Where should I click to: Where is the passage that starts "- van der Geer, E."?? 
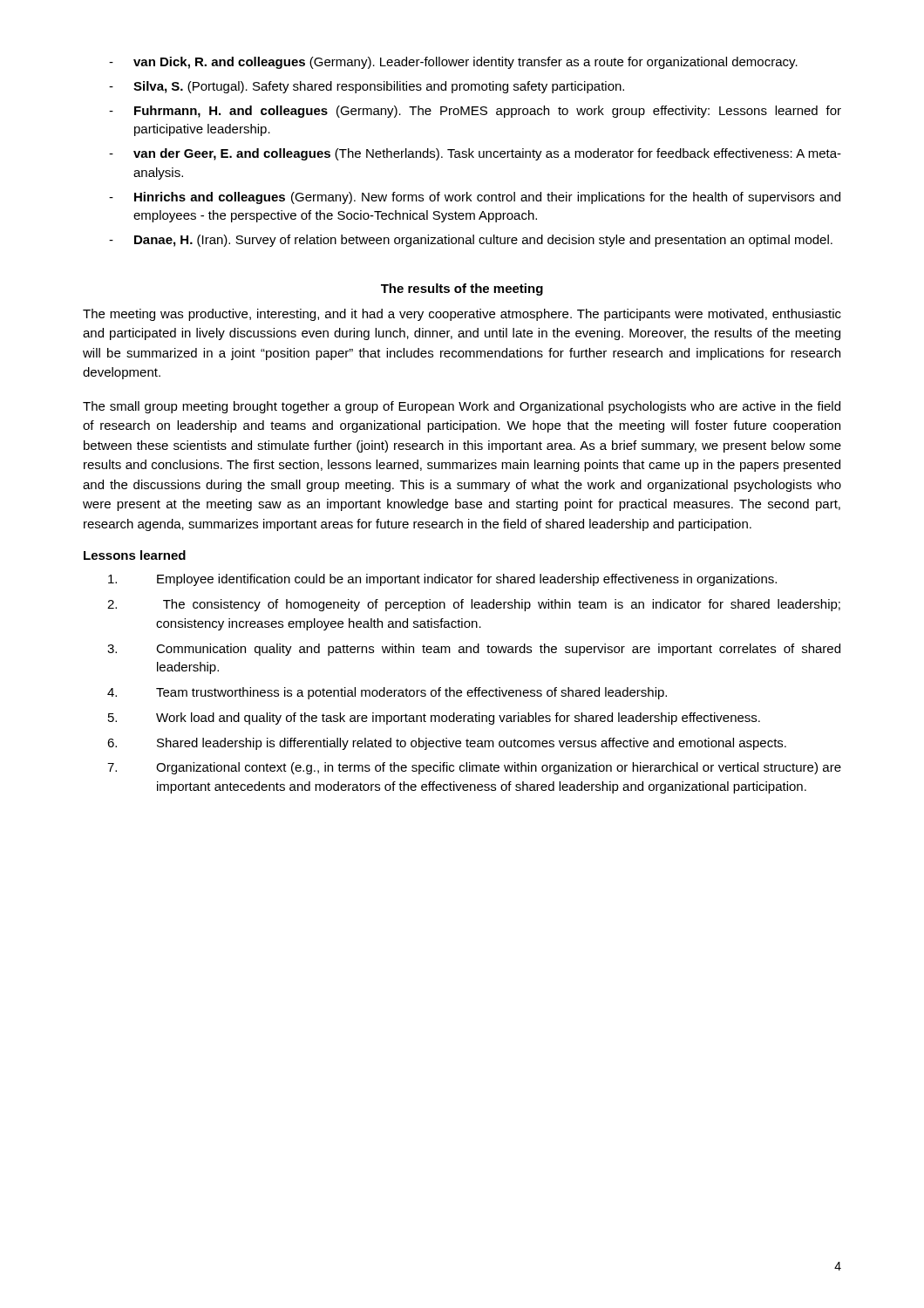pos(475,163)
